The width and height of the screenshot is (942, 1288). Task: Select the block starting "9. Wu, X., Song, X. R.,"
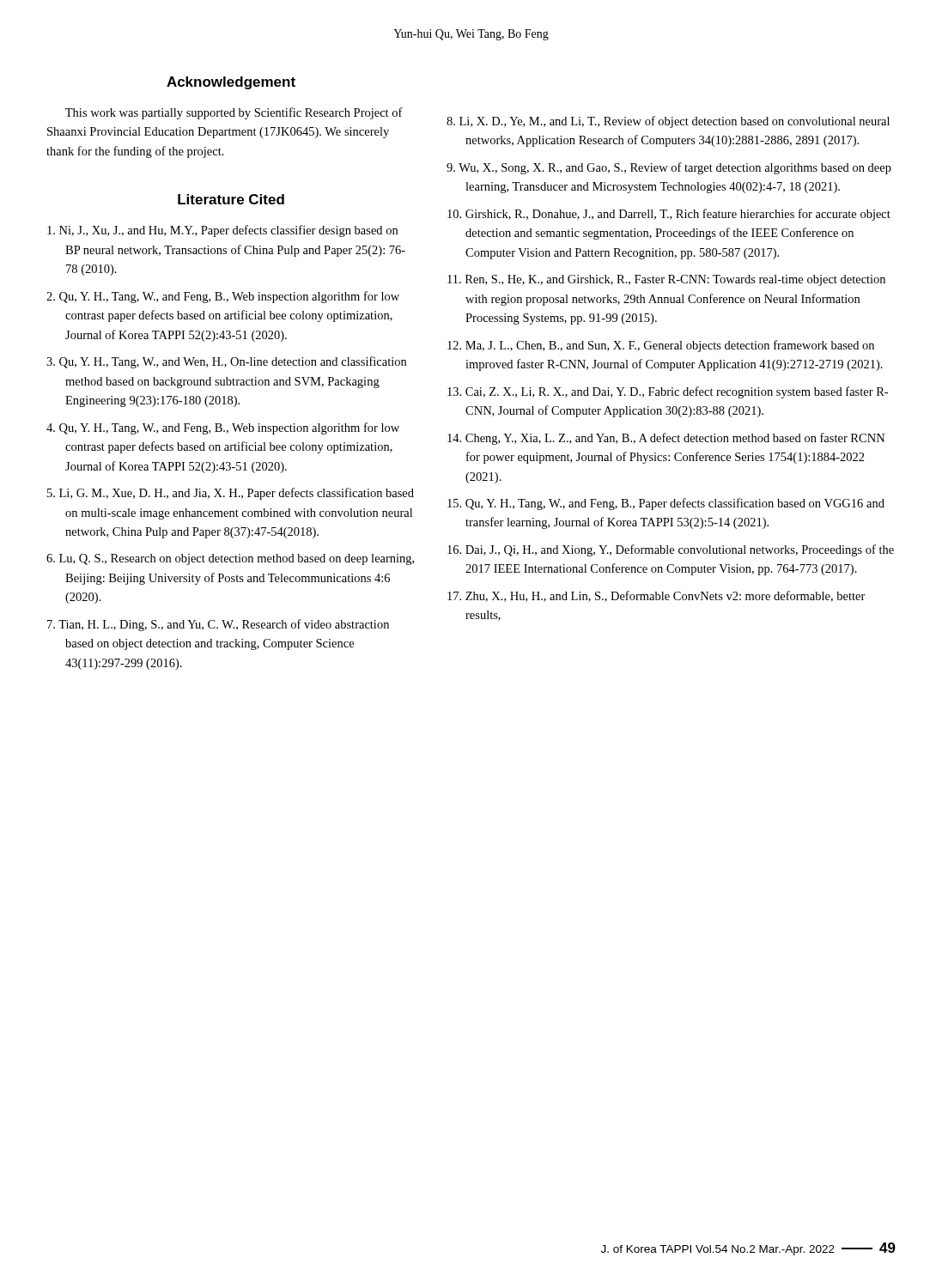pyautogui.click(x=669, y=177)
